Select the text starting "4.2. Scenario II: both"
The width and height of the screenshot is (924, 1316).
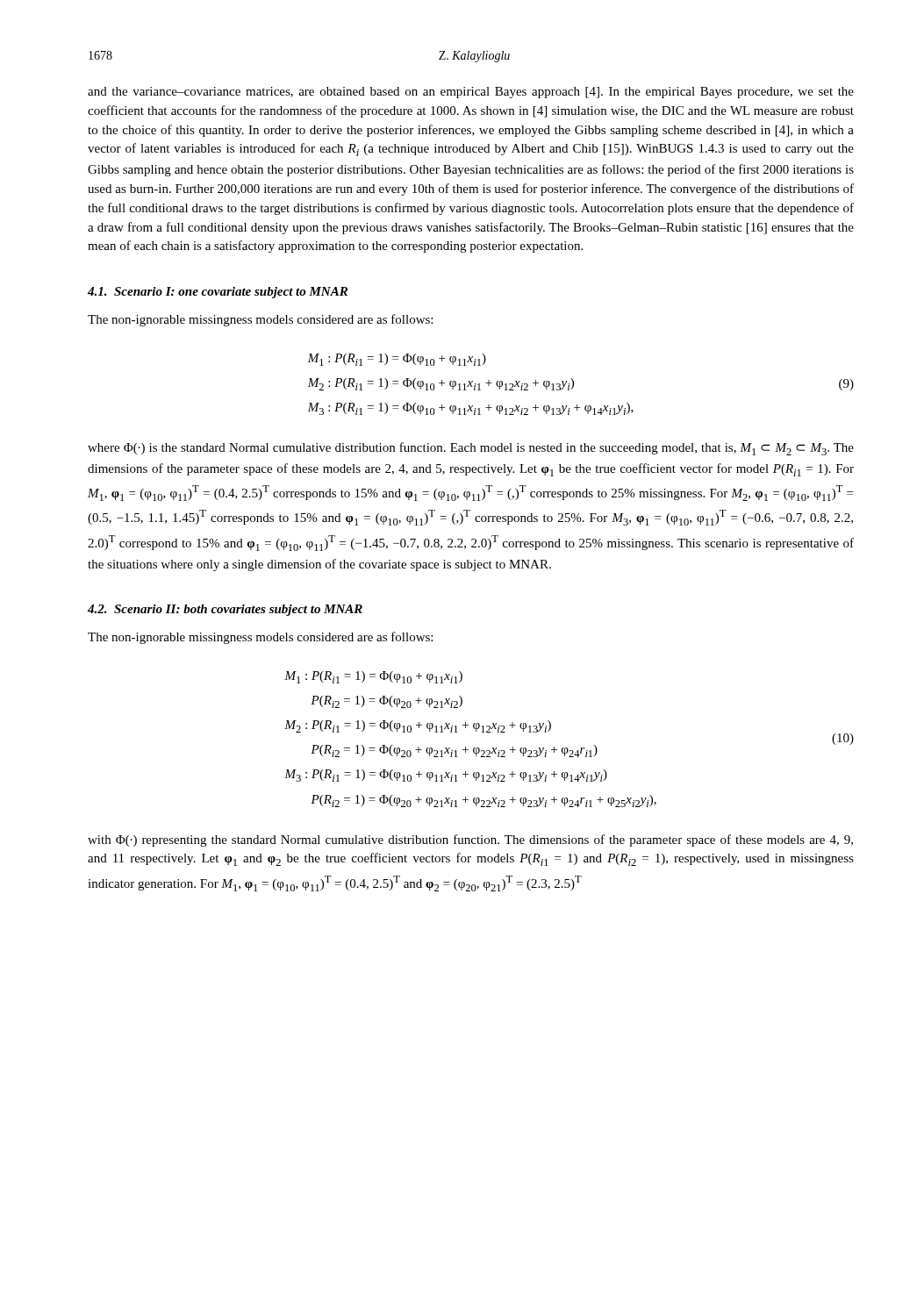[x=225, y=609]
